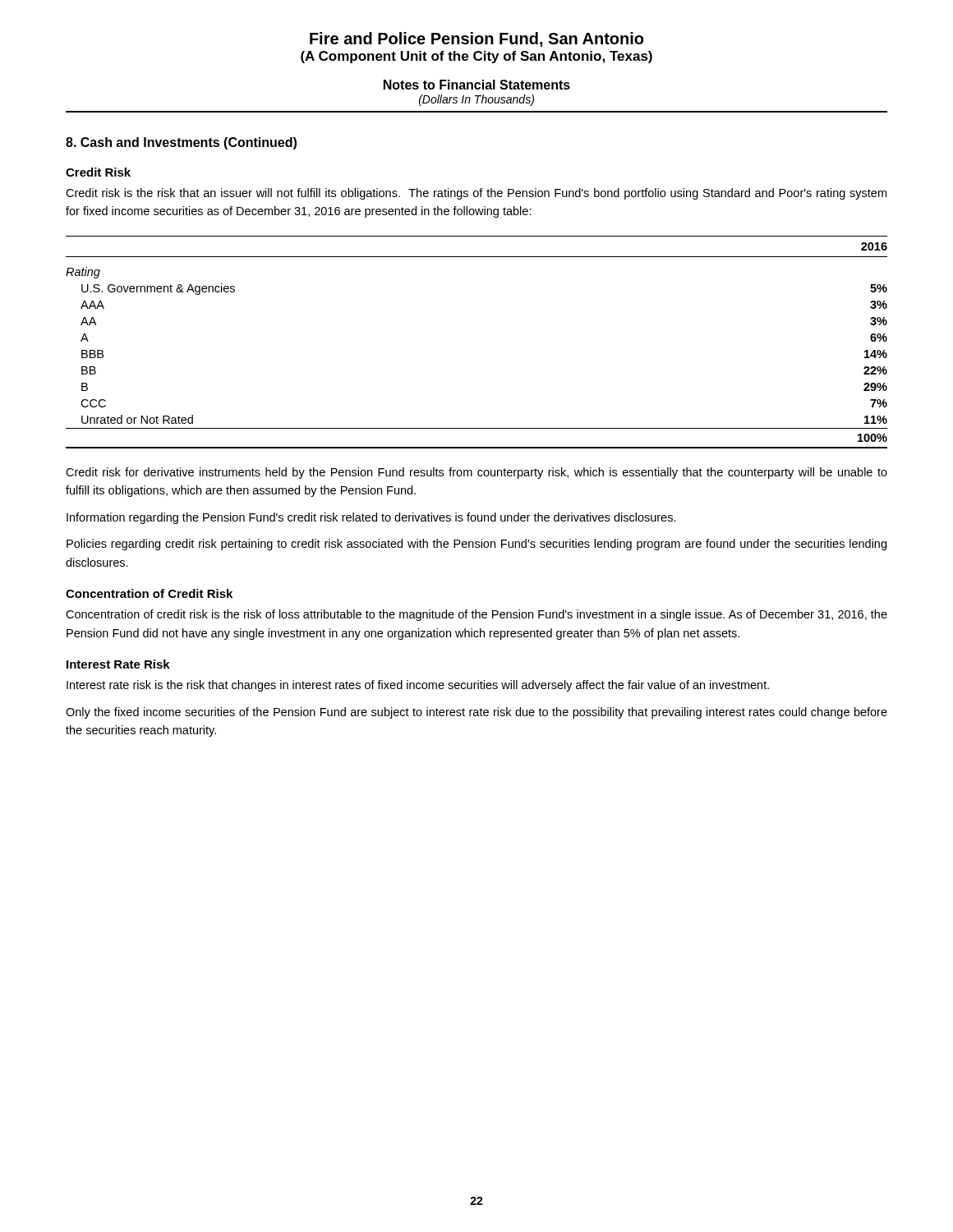Click on the section header that says "Notes to Financial Statements (Dollars In Thousands)"
The width and height of the screenshot is (953, 1232).
tap(476, 95)
